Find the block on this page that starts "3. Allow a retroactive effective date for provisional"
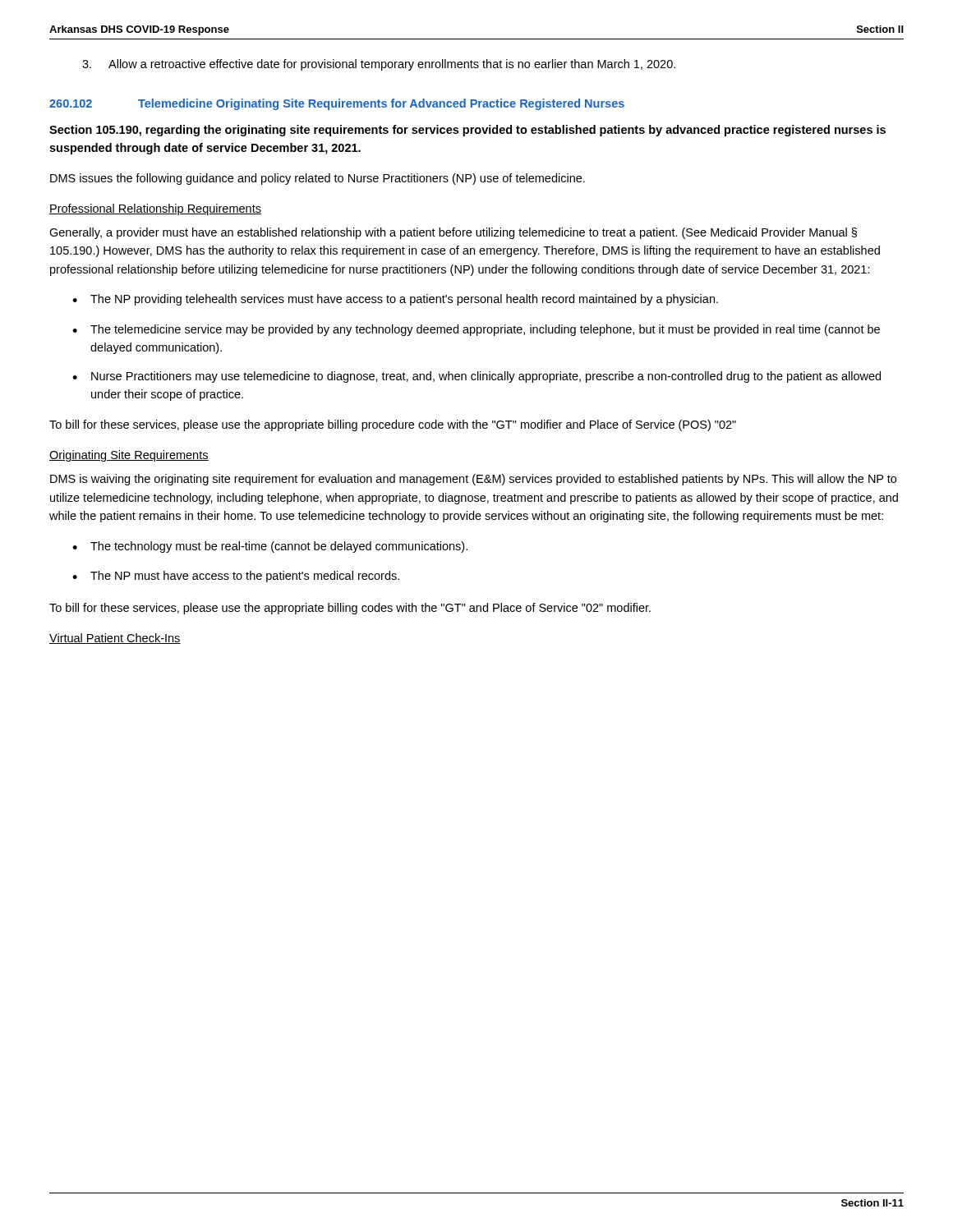The image size is (953, 1232). [379, 64]
